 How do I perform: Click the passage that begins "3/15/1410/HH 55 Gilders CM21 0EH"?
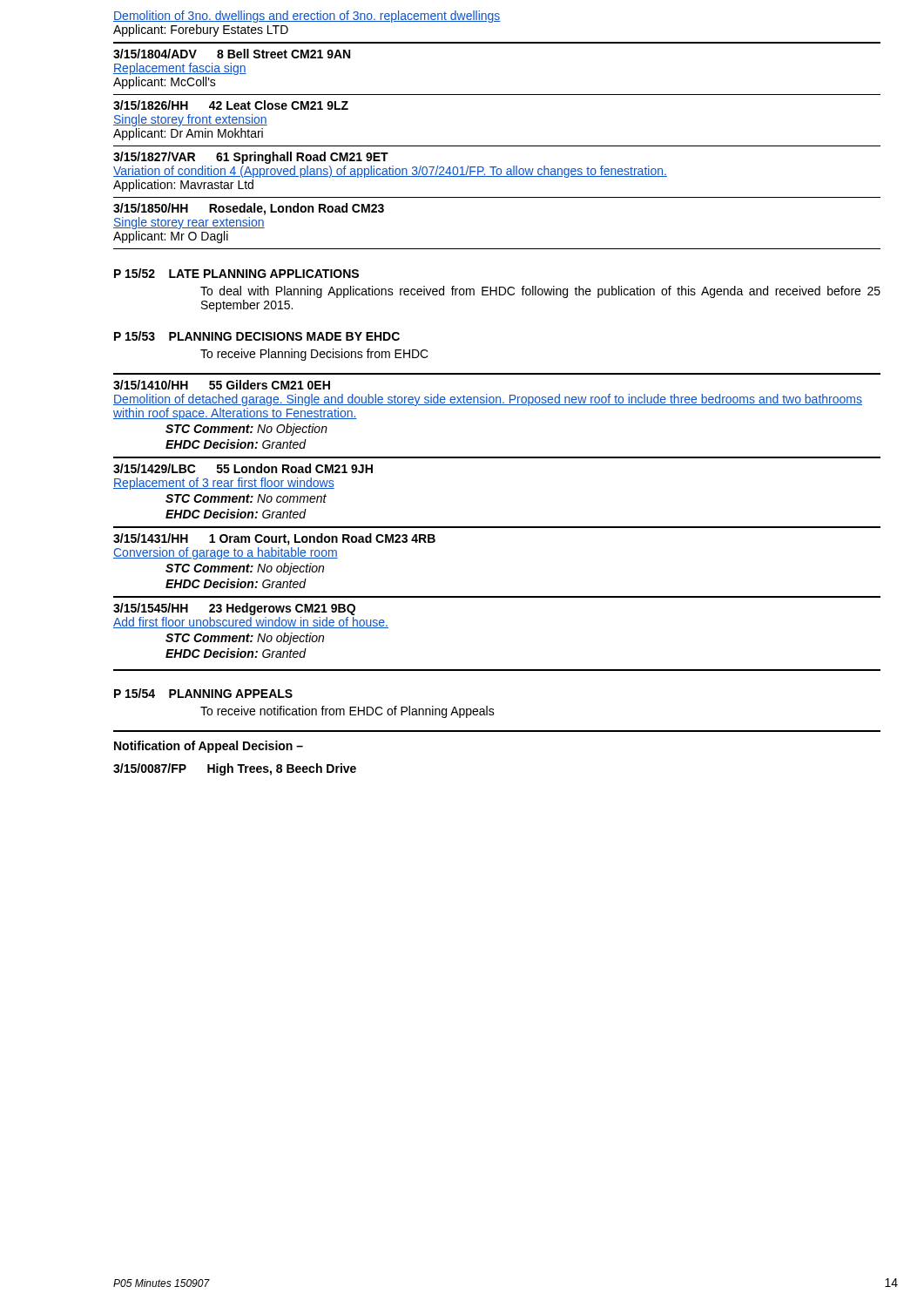(497, 415)
